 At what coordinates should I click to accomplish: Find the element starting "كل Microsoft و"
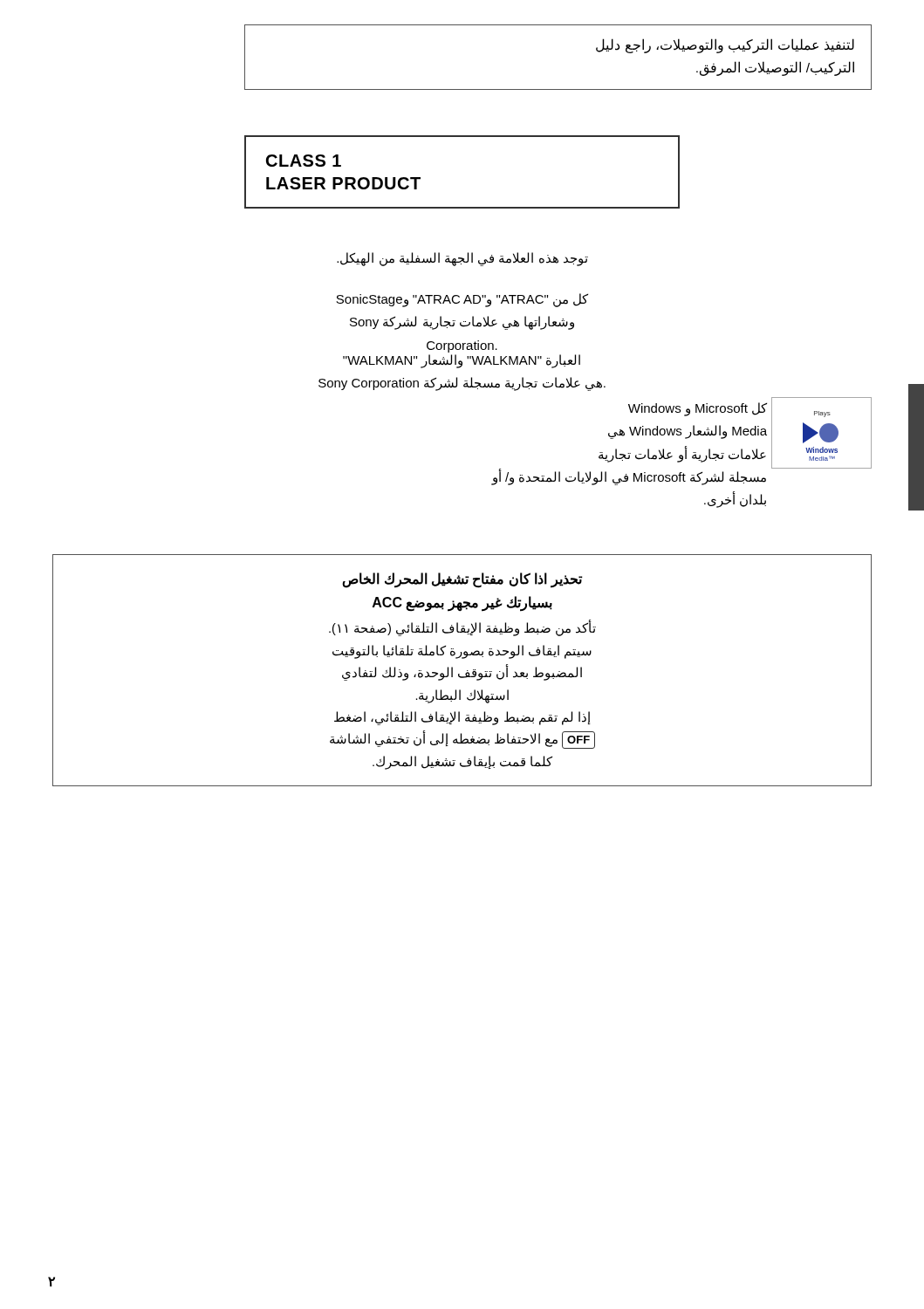pos(629,454)
